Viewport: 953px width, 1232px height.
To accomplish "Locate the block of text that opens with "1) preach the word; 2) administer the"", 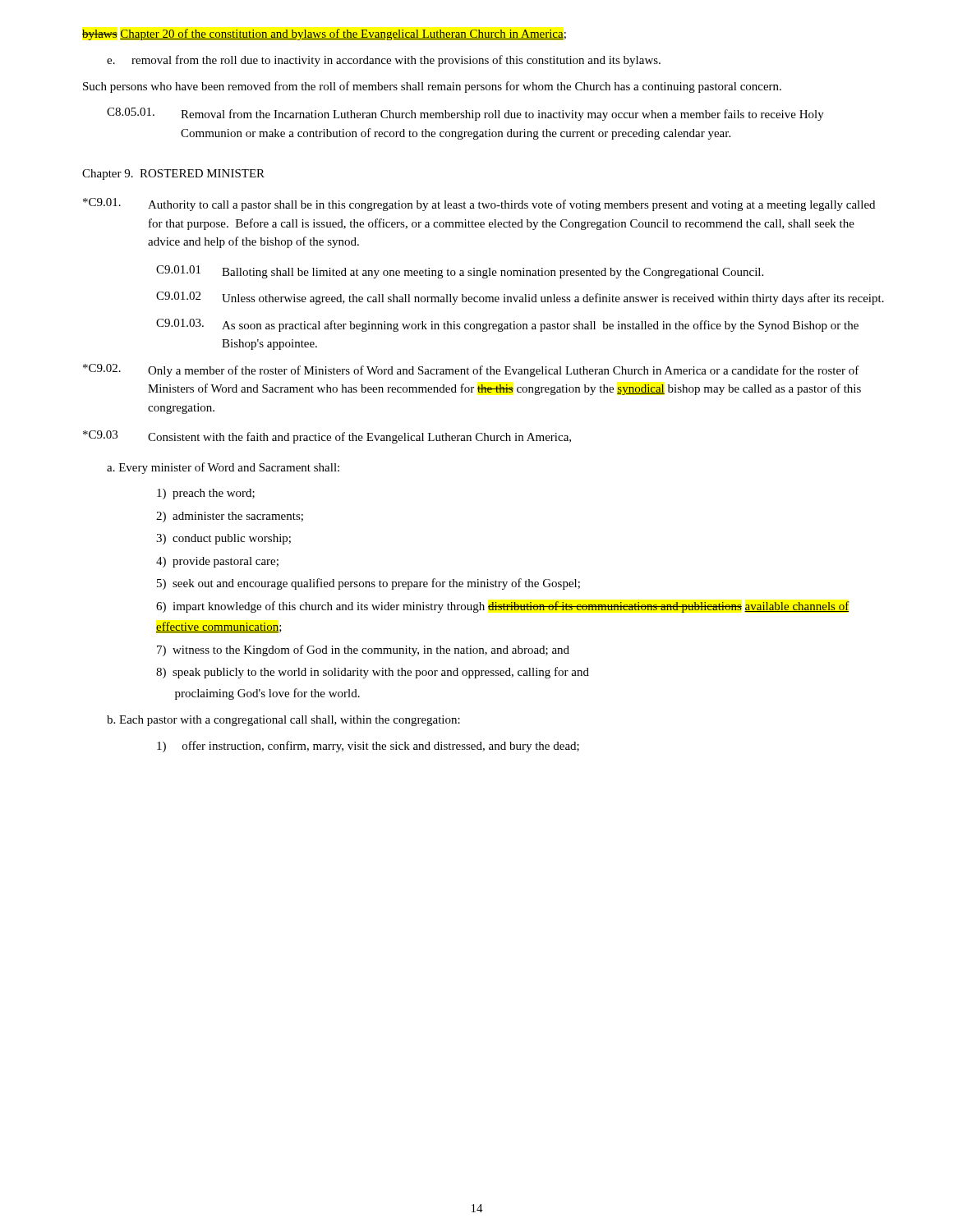I will tap(518, 593).
